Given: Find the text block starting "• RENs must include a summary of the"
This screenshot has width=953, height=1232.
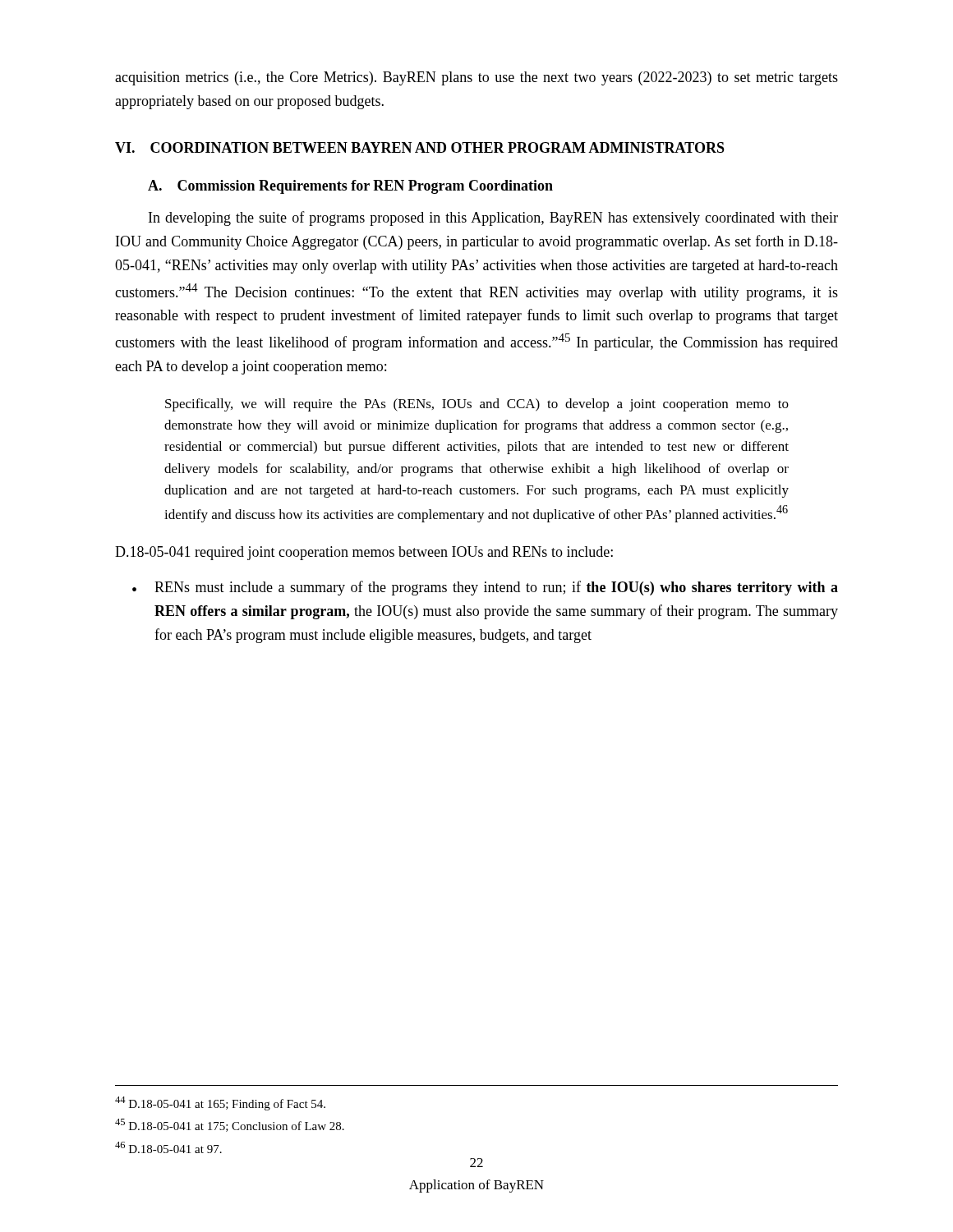Looking at the screenshot, I should point(485,611).
